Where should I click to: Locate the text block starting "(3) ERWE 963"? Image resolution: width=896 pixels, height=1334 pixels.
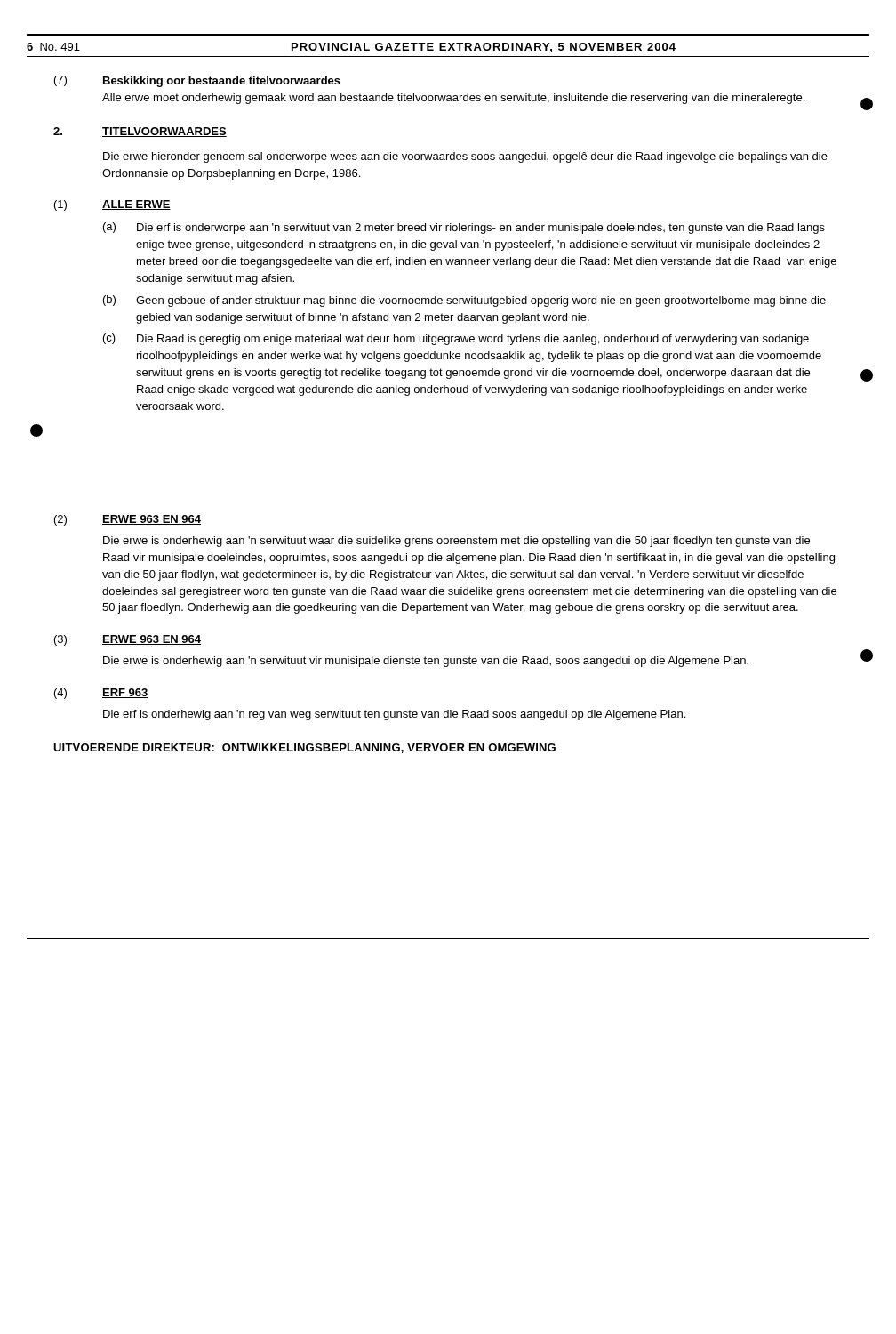[127, 639]
